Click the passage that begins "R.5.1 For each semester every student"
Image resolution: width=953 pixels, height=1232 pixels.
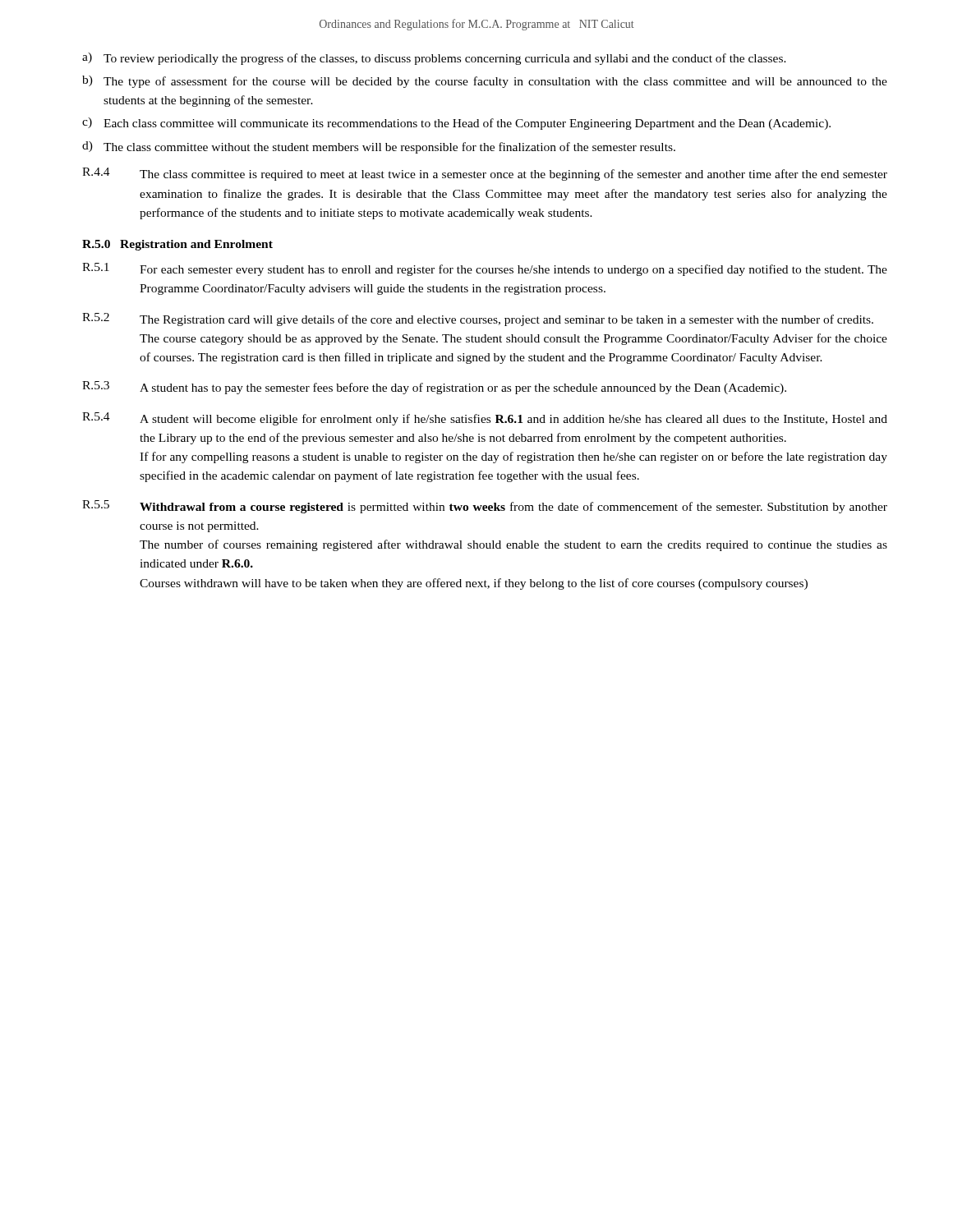(485, 279)
